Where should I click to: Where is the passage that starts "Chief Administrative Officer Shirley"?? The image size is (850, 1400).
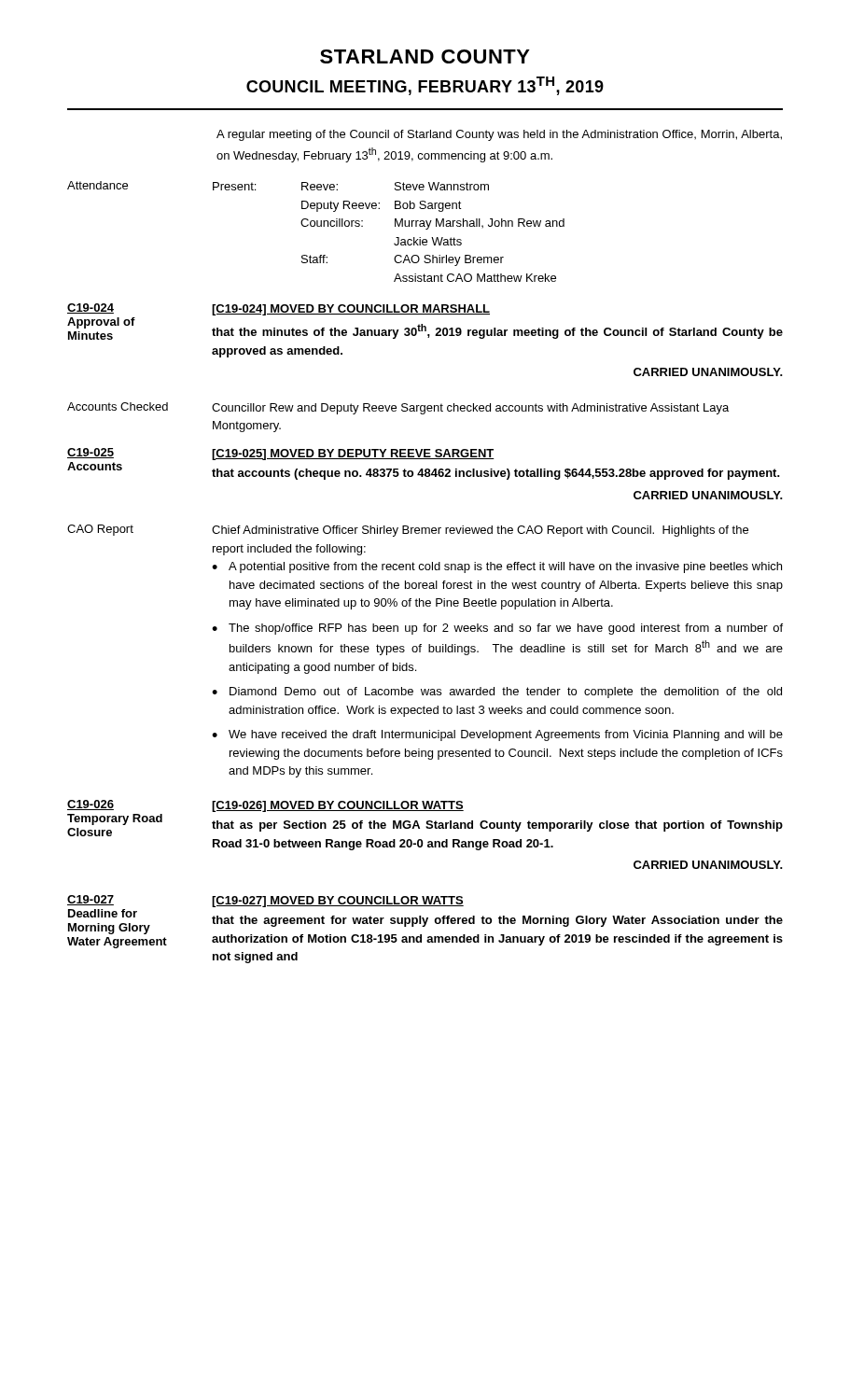coord(497,651)
